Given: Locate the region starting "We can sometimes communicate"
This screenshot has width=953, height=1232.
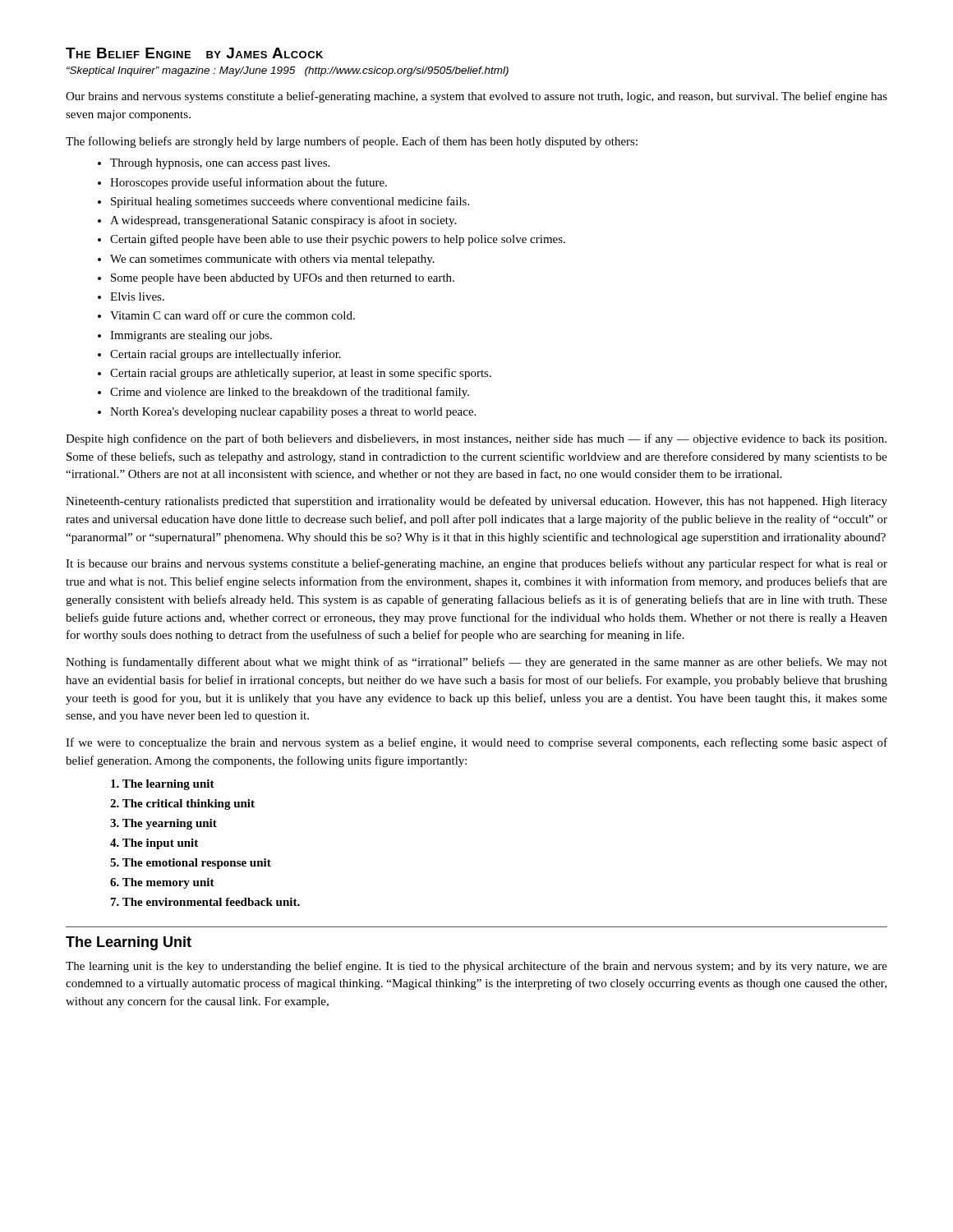Looking at the screenshot, I should coord(273,258).
